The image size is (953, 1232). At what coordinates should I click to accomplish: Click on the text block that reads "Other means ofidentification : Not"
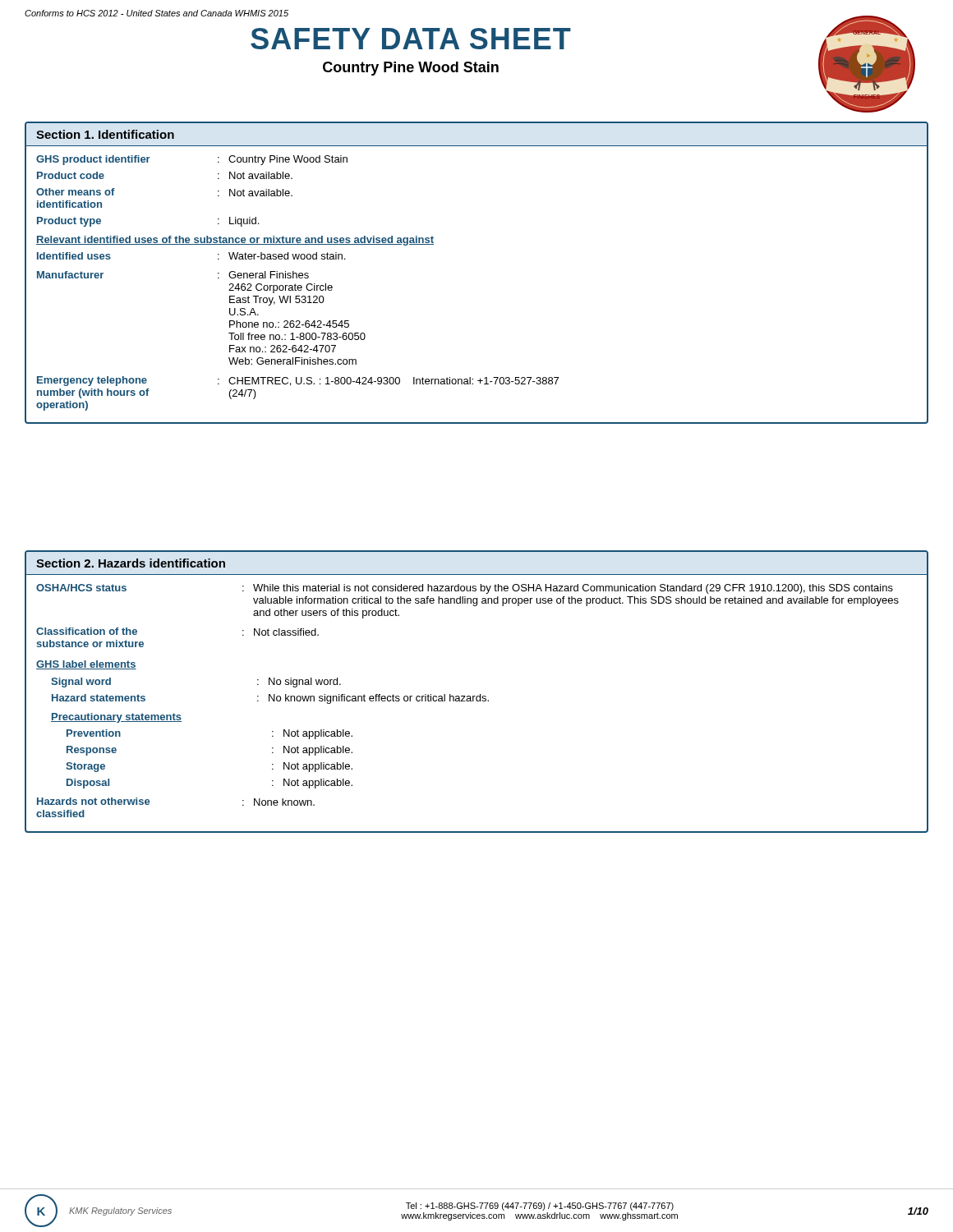tap(72, 192)
